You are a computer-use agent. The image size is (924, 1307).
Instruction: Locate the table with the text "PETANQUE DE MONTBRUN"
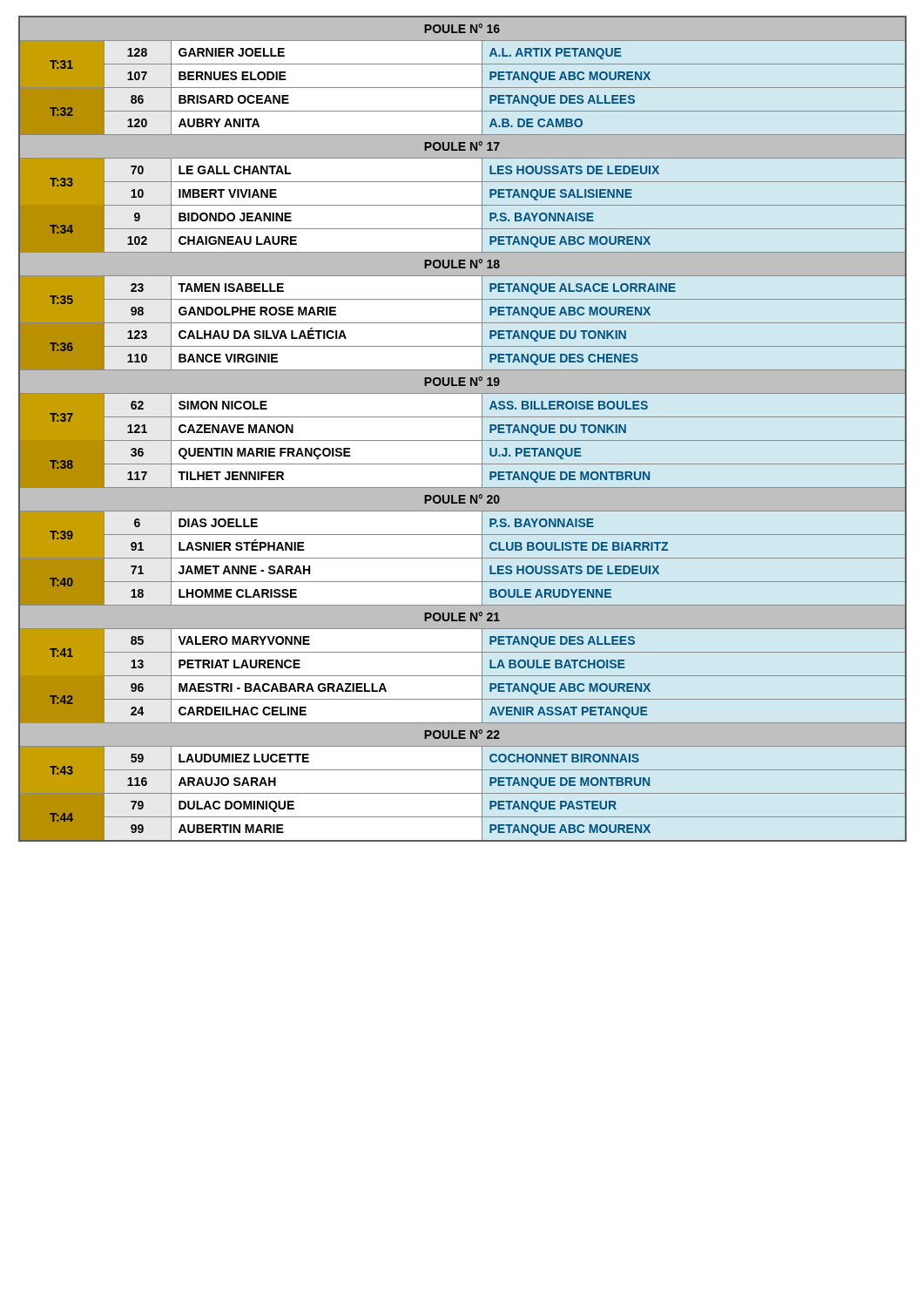462,429
